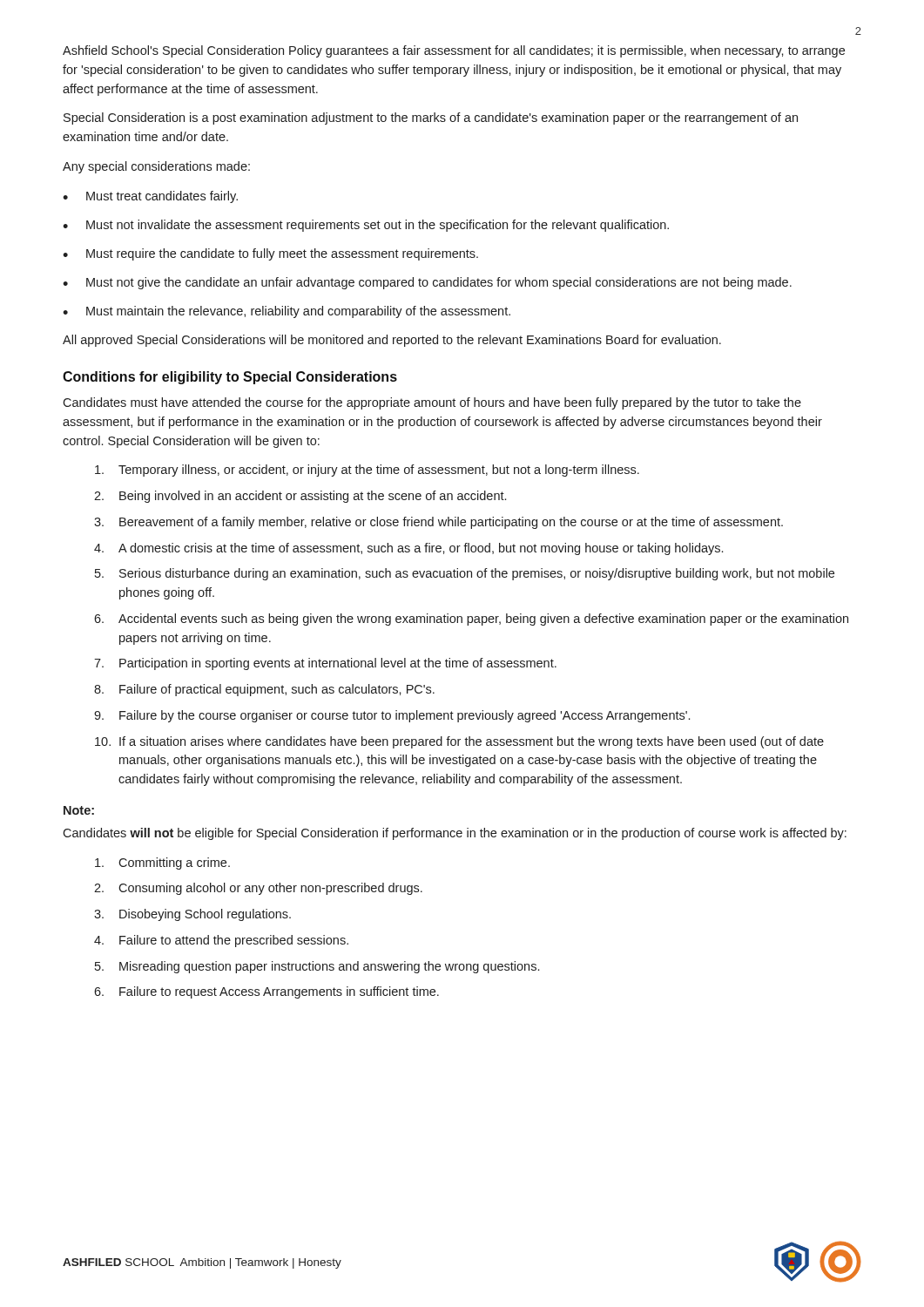
Task: Select the element starting "Conditions for eligibility to"
Action: click(x=230, y=377)
